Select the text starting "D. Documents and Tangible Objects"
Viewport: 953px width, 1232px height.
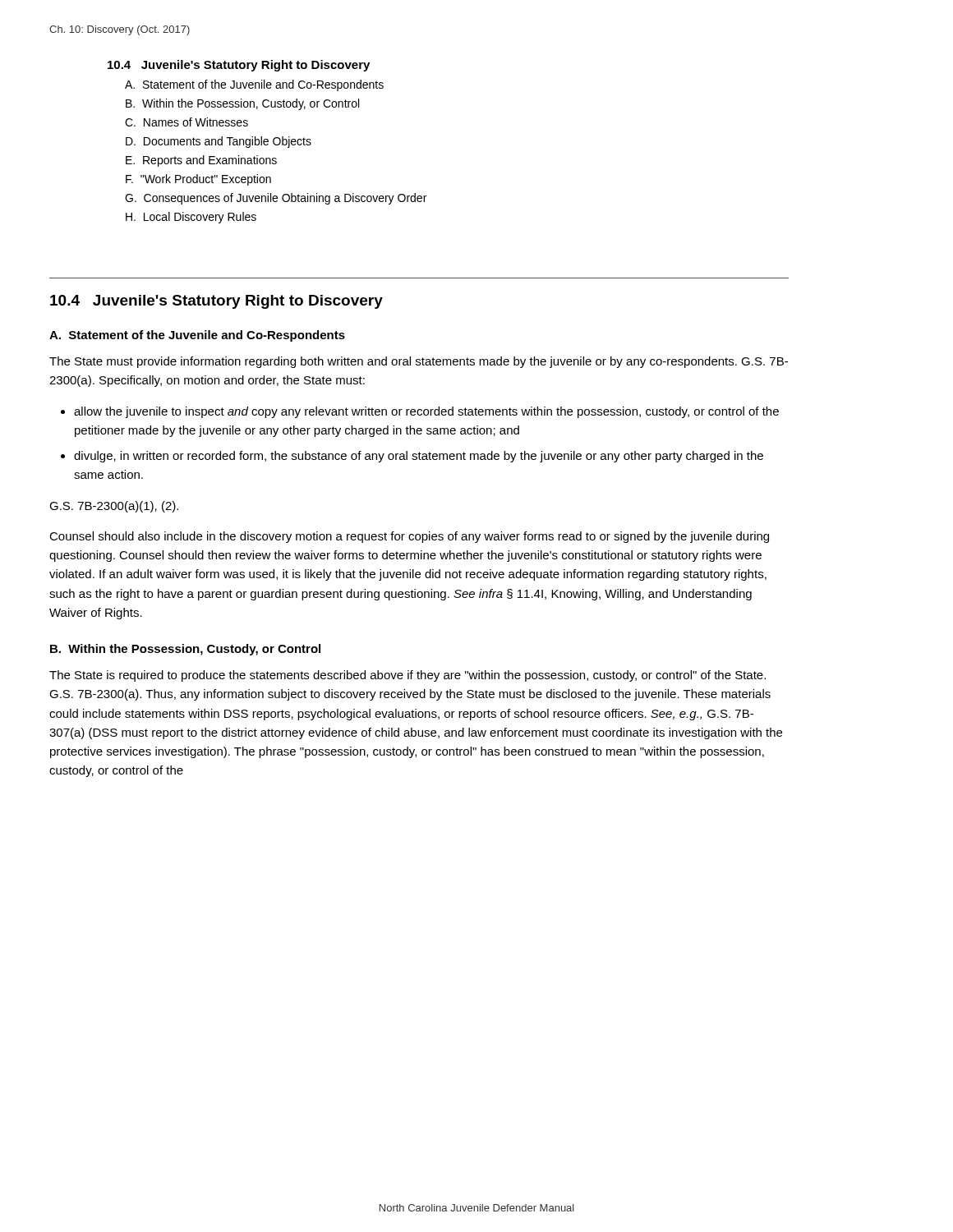(218, 141)
